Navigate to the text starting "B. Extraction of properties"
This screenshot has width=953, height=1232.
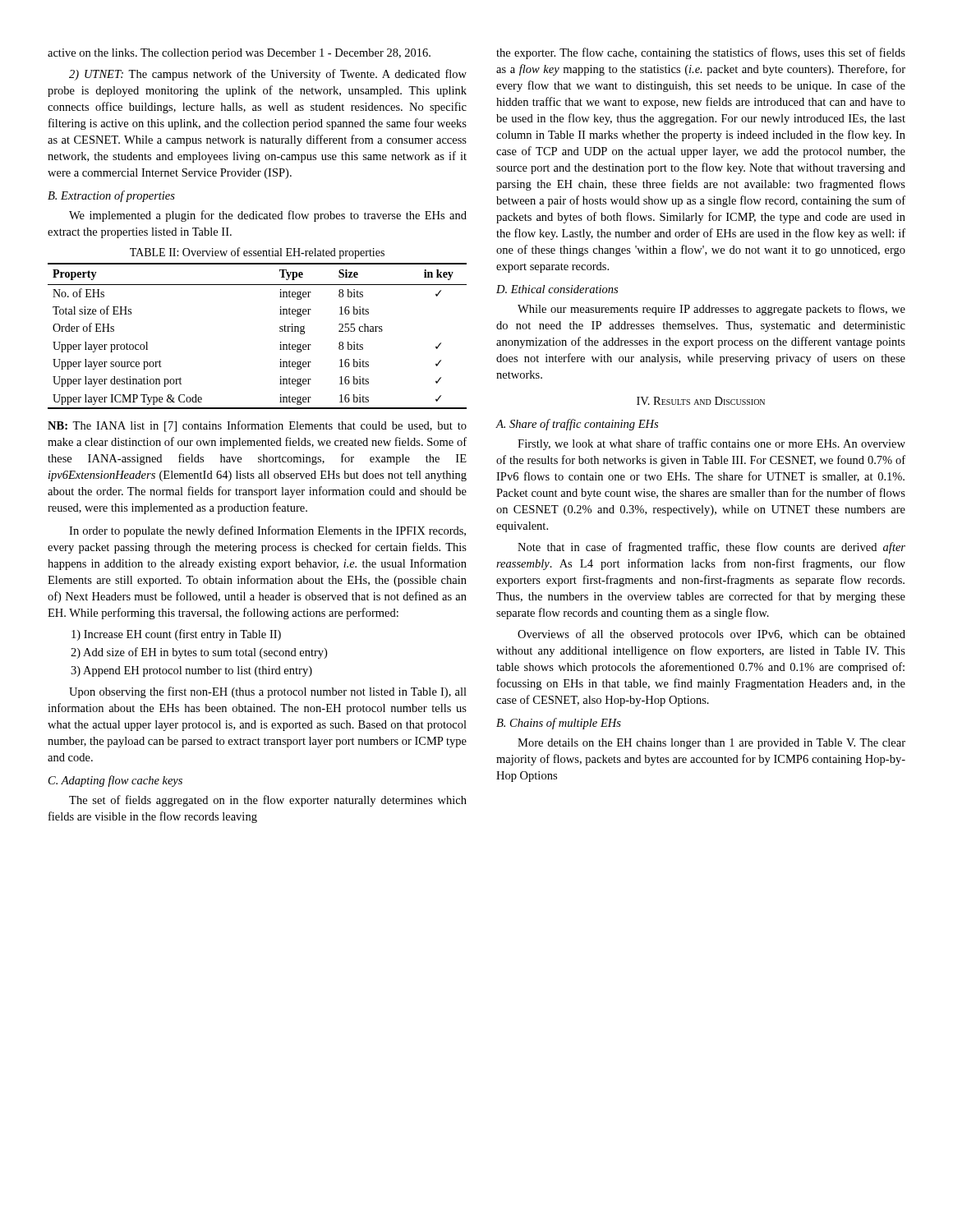[x=111, y=196]
